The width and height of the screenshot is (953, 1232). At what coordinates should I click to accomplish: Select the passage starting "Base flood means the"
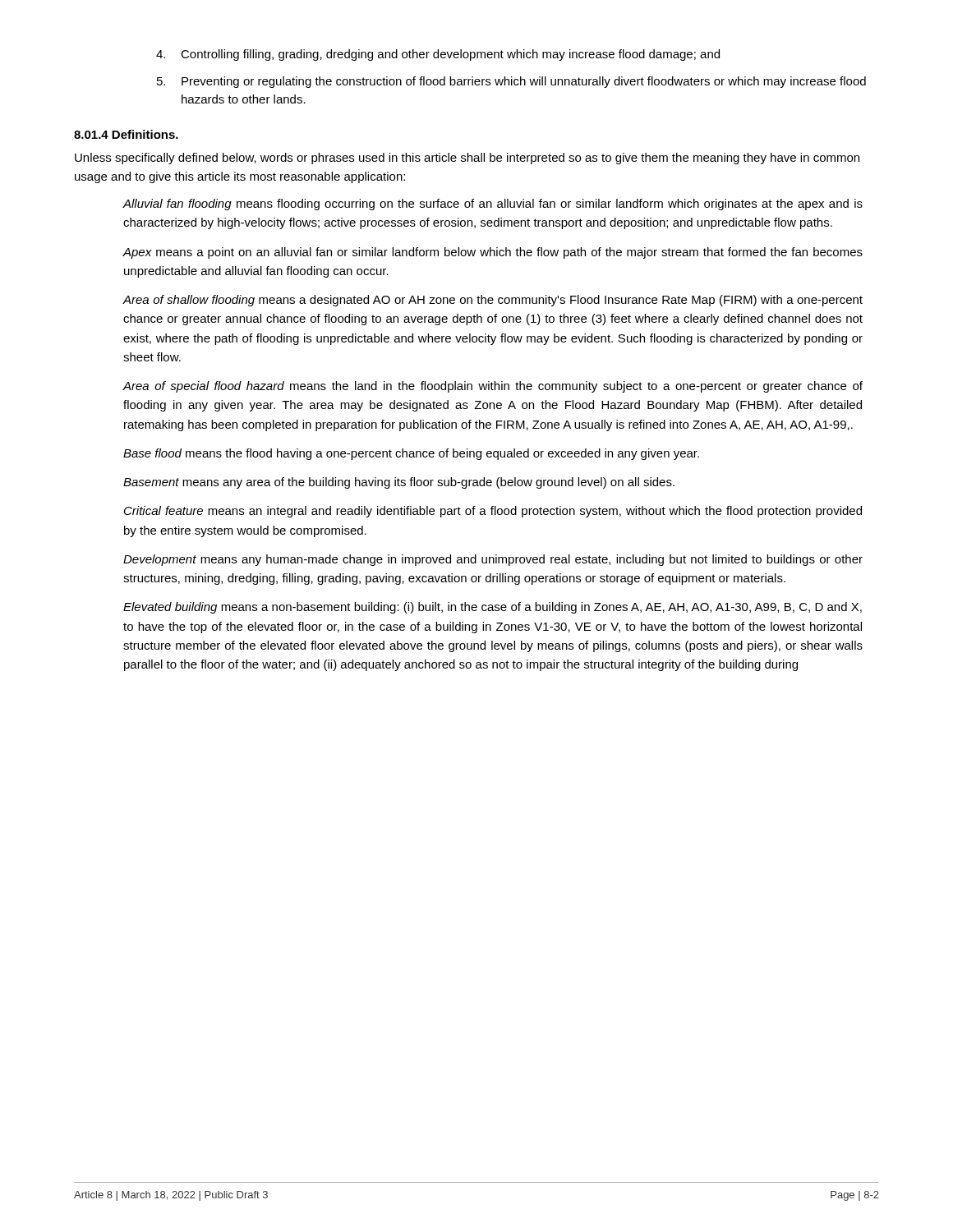pos(412,453)
